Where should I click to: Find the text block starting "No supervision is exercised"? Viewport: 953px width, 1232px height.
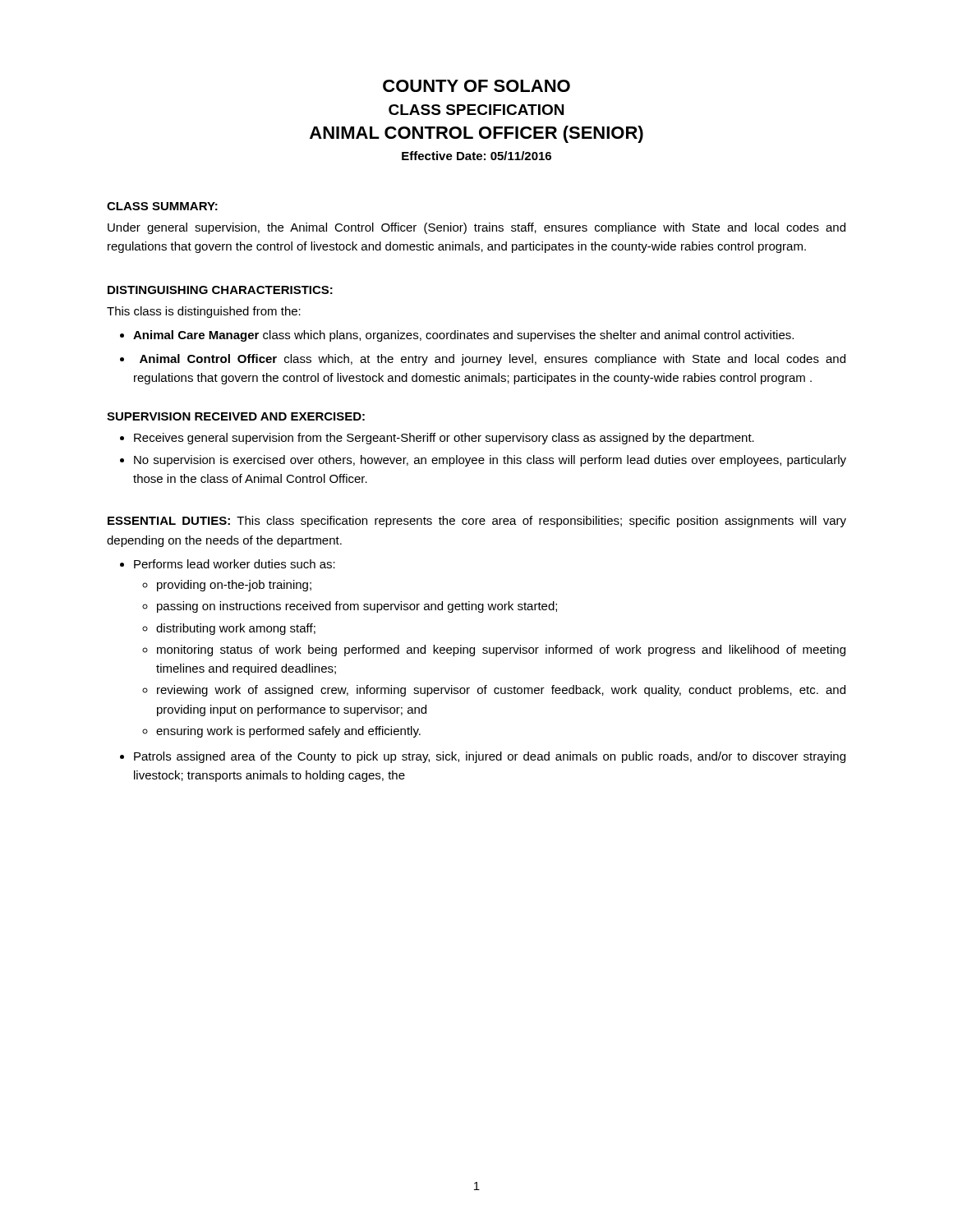click(x=490, y=469)
